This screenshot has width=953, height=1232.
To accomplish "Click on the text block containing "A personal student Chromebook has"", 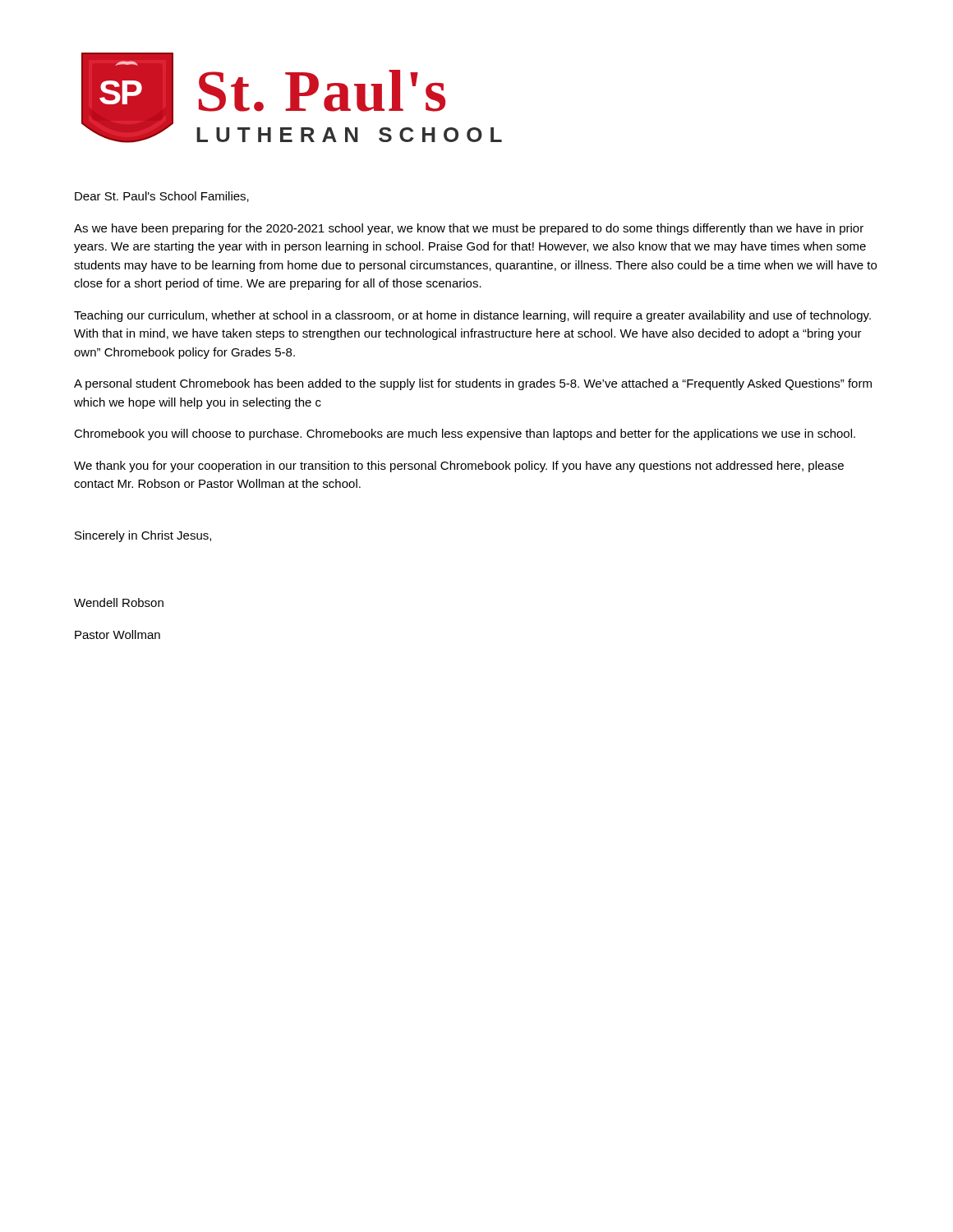I will pos(473,392).
